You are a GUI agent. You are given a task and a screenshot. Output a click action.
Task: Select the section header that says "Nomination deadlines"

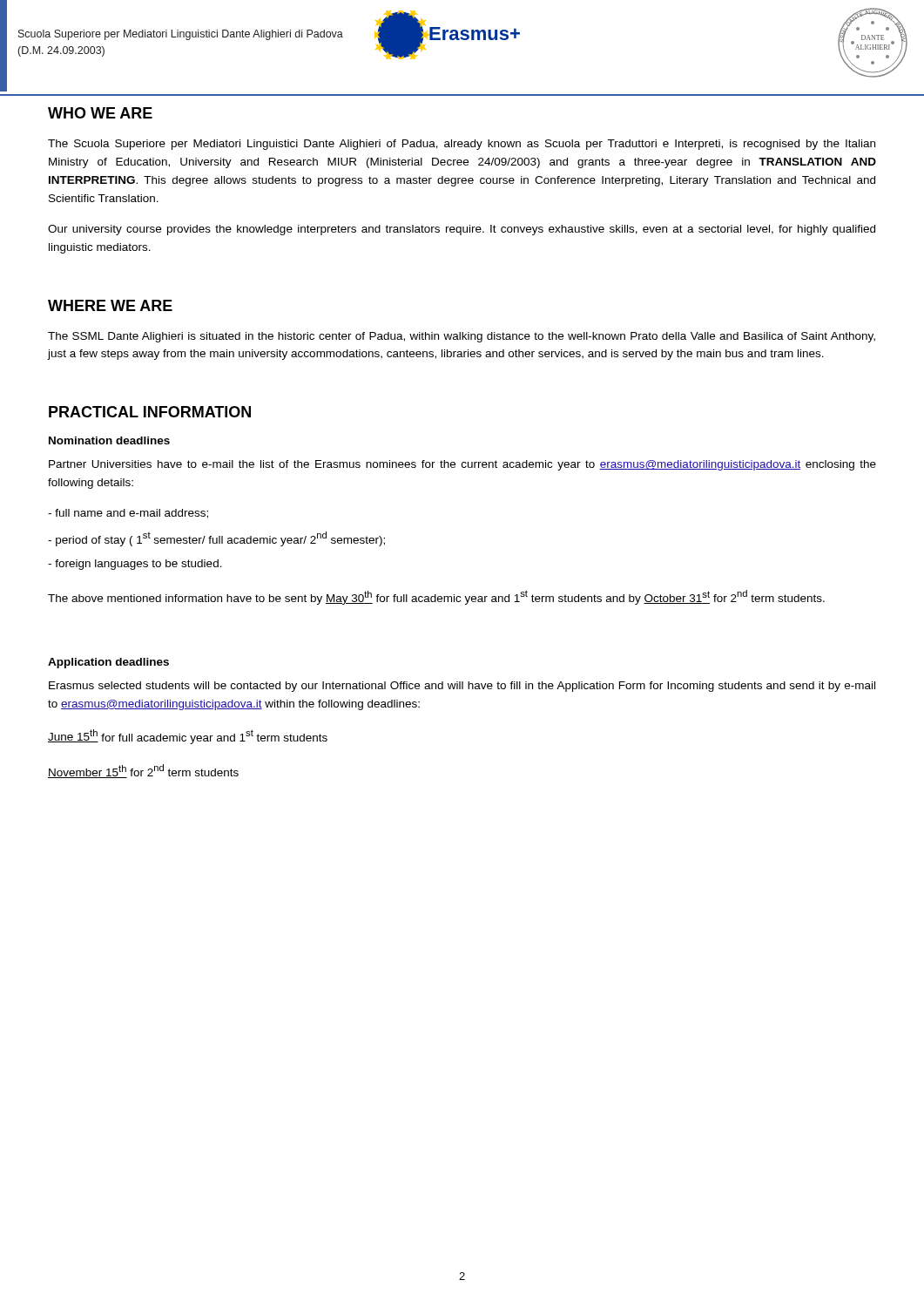[109, 441]
